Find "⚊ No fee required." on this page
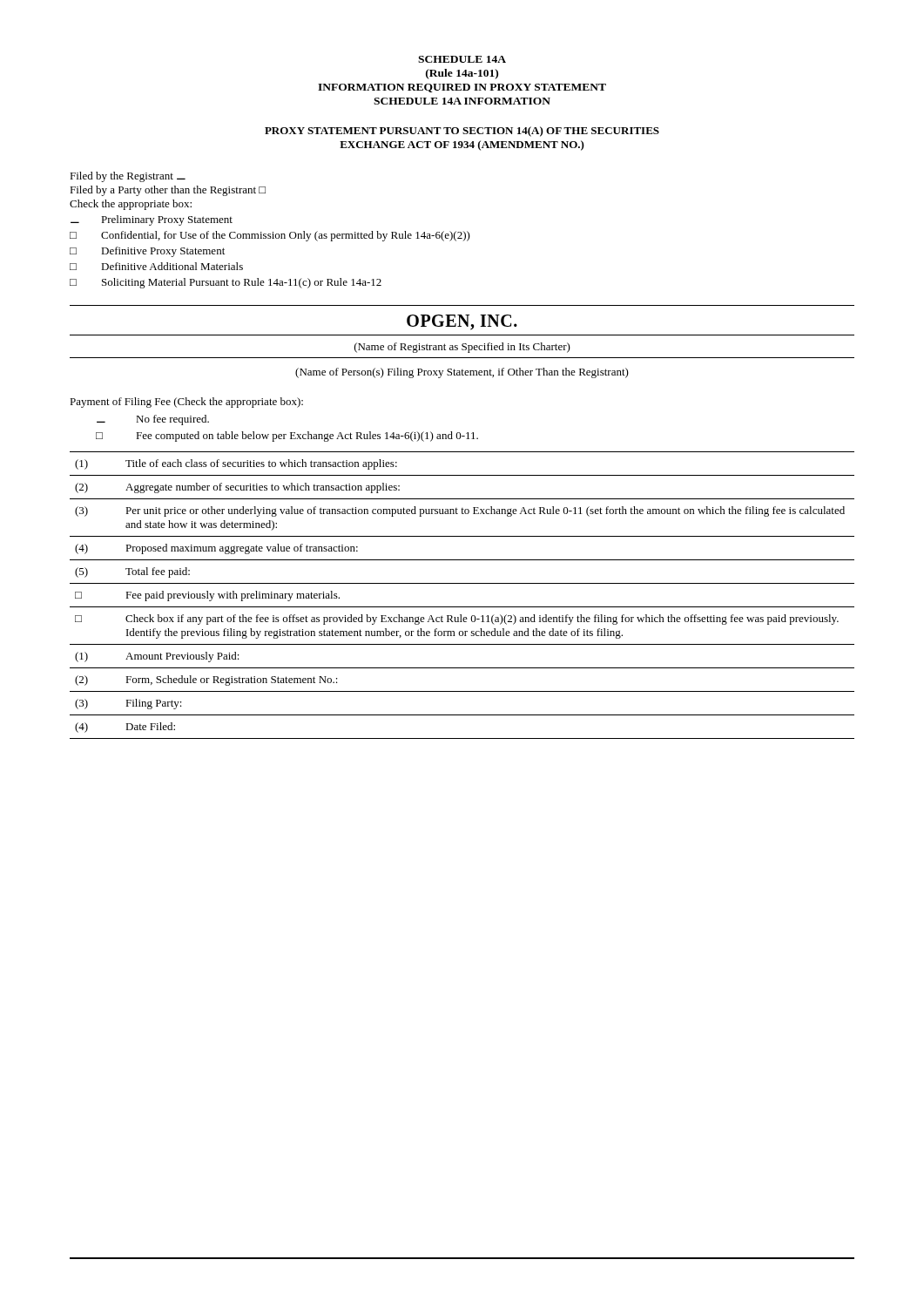Viewport: 924px width, 1307px height. (153, 420)
